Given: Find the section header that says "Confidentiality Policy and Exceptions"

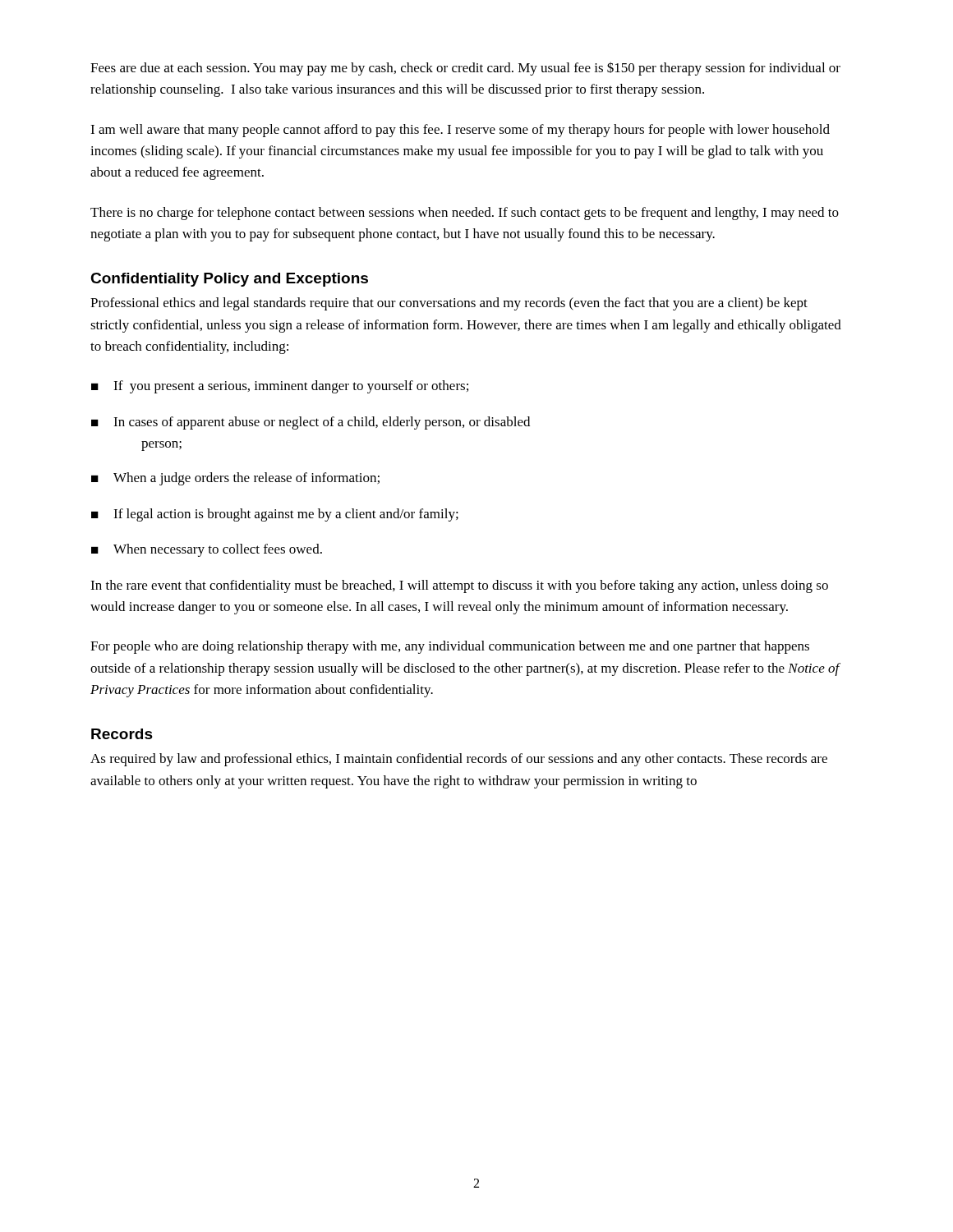Looking at the screenshot, I should pos(230,278).
